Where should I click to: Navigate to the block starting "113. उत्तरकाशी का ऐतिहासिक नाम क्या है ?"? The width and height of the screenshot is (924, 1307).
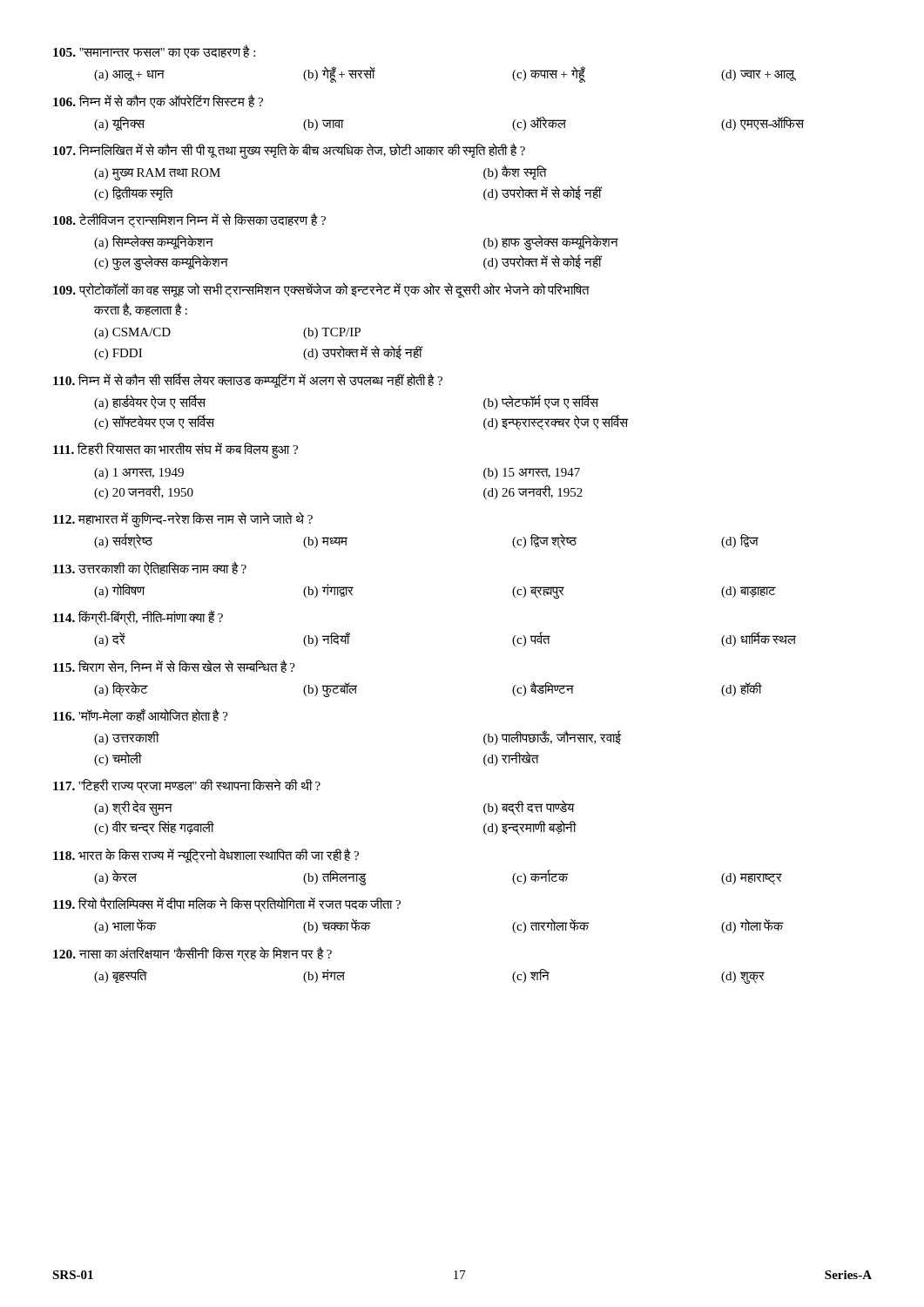click(x=150, y=568)
